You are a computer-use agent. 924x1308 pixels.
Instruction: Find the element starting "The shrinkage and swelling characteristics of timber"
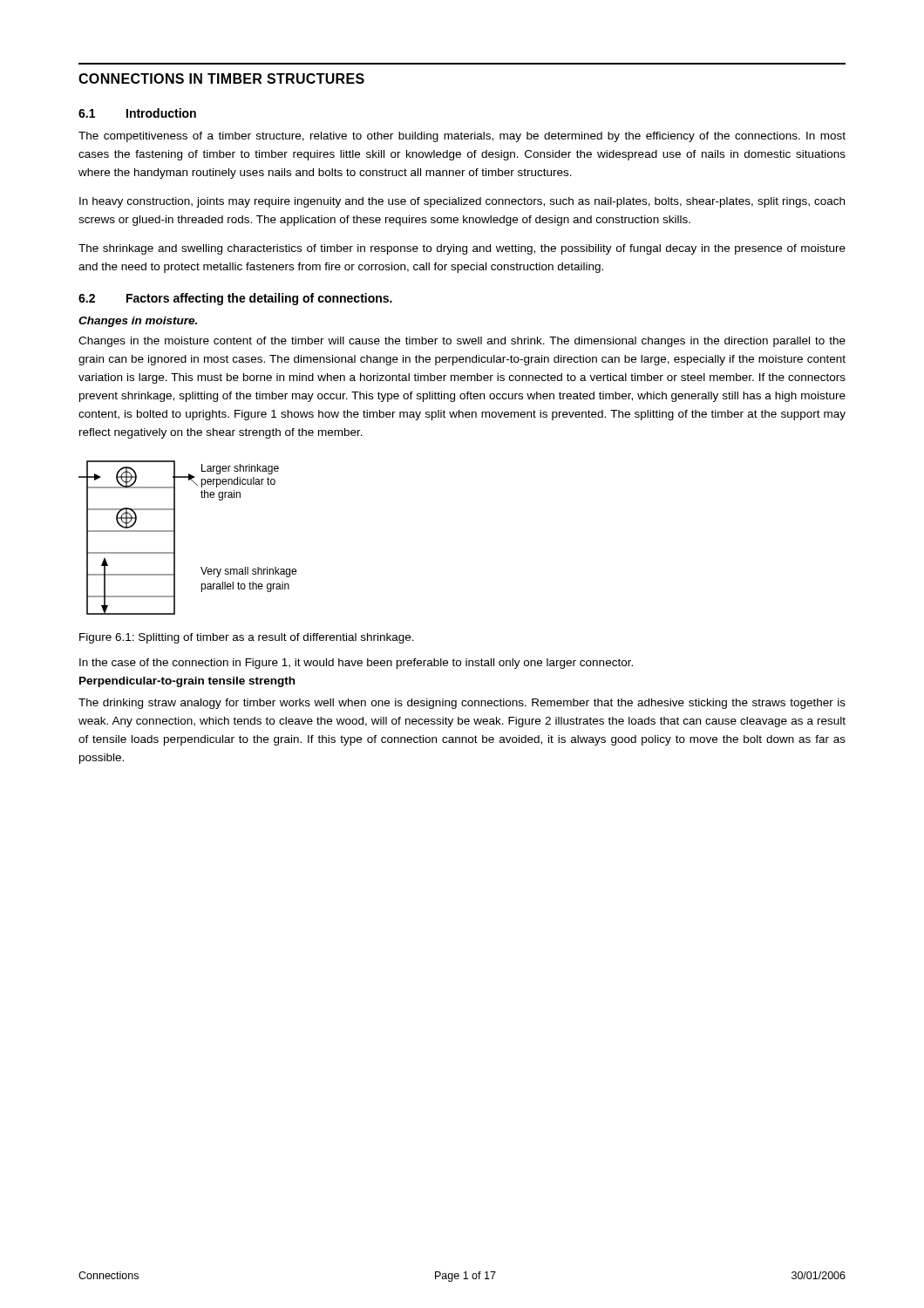462,257
